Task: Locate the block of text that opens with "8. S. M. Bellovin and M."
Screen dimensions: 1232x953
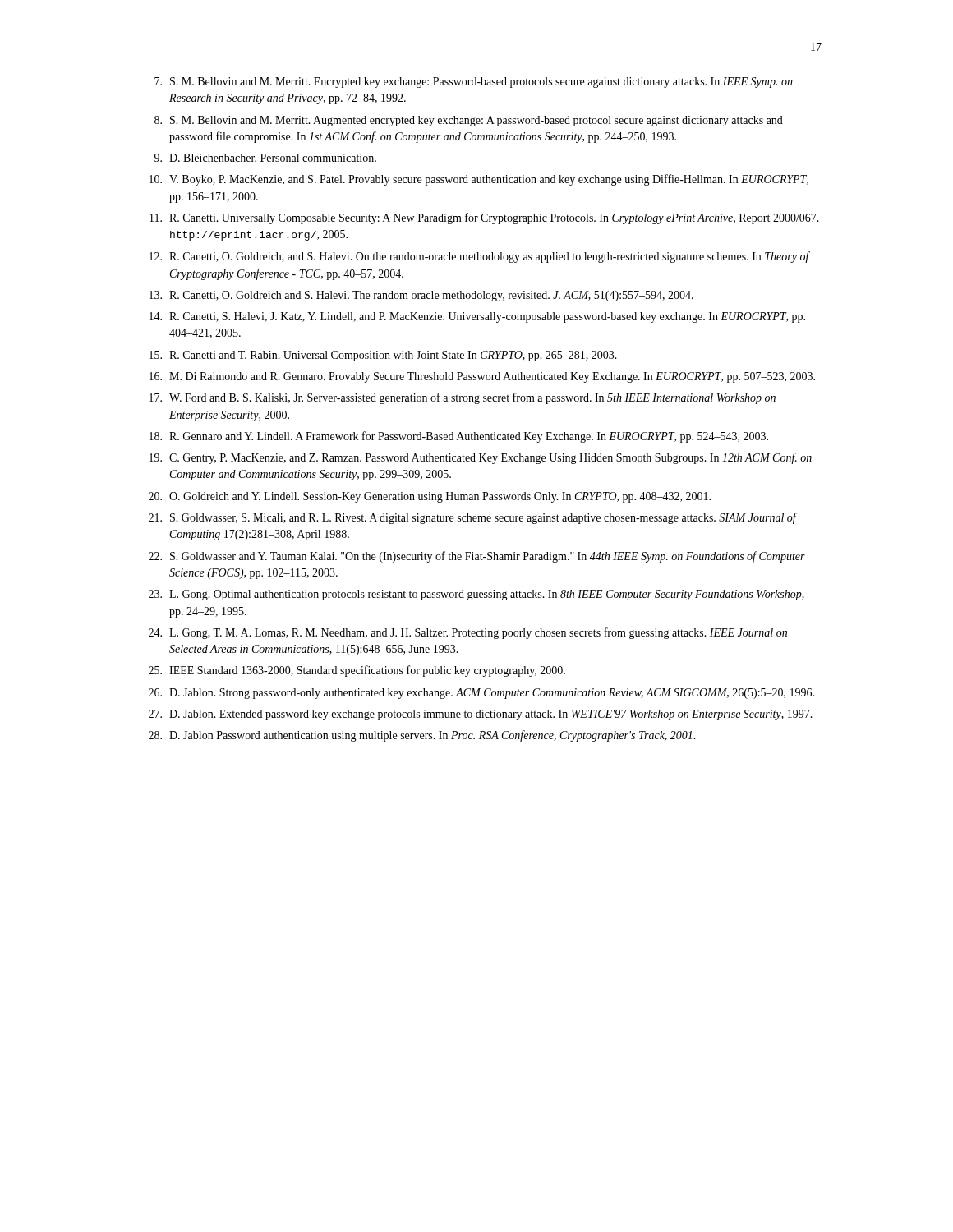Action: [x=476, y=129]
